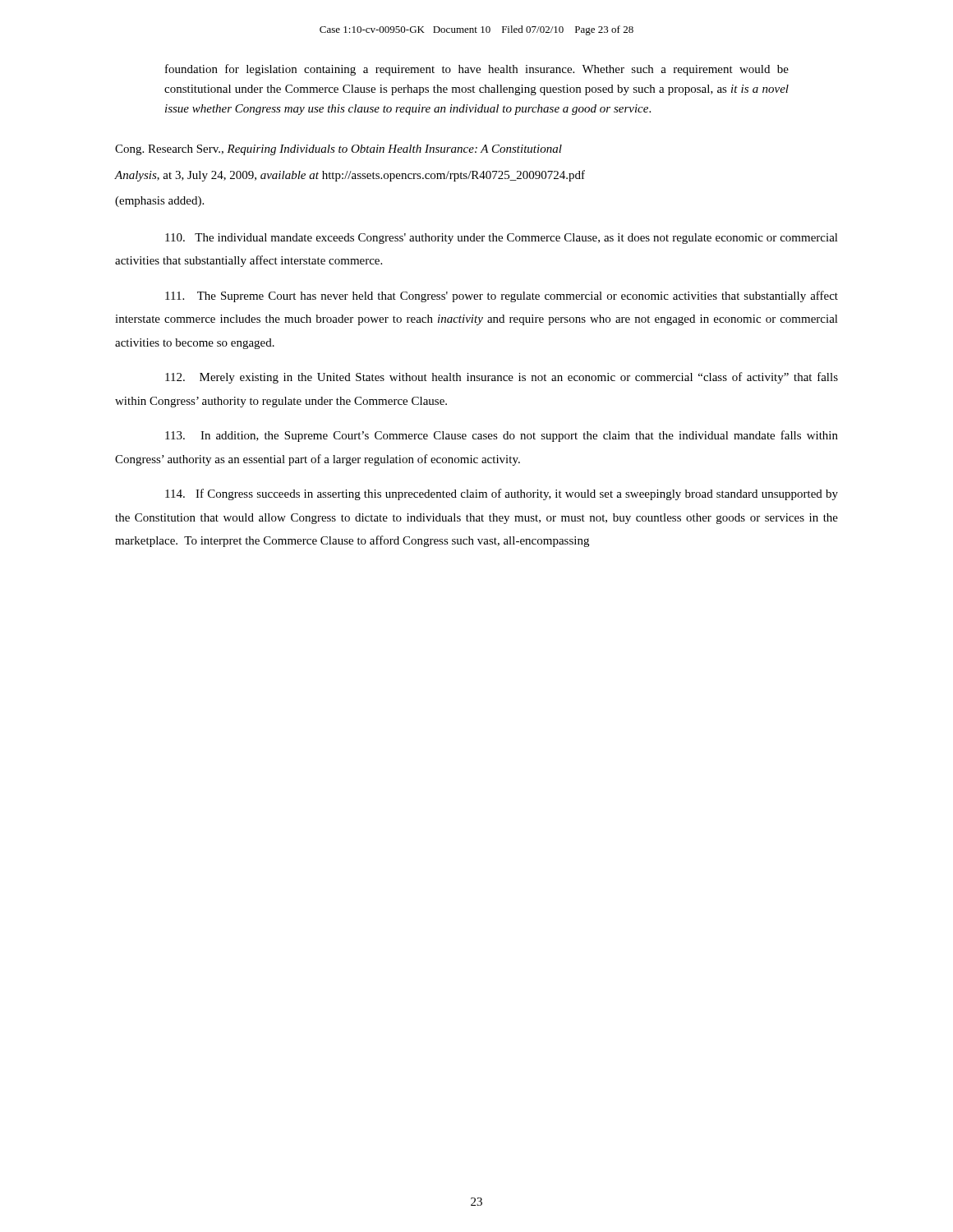This screenshot has height=1232, width=953.
Task: Select the text block that reads "Analysis, at 3, July 24, 2009,"
Action: pyautogui.click(x=350, y=175)
